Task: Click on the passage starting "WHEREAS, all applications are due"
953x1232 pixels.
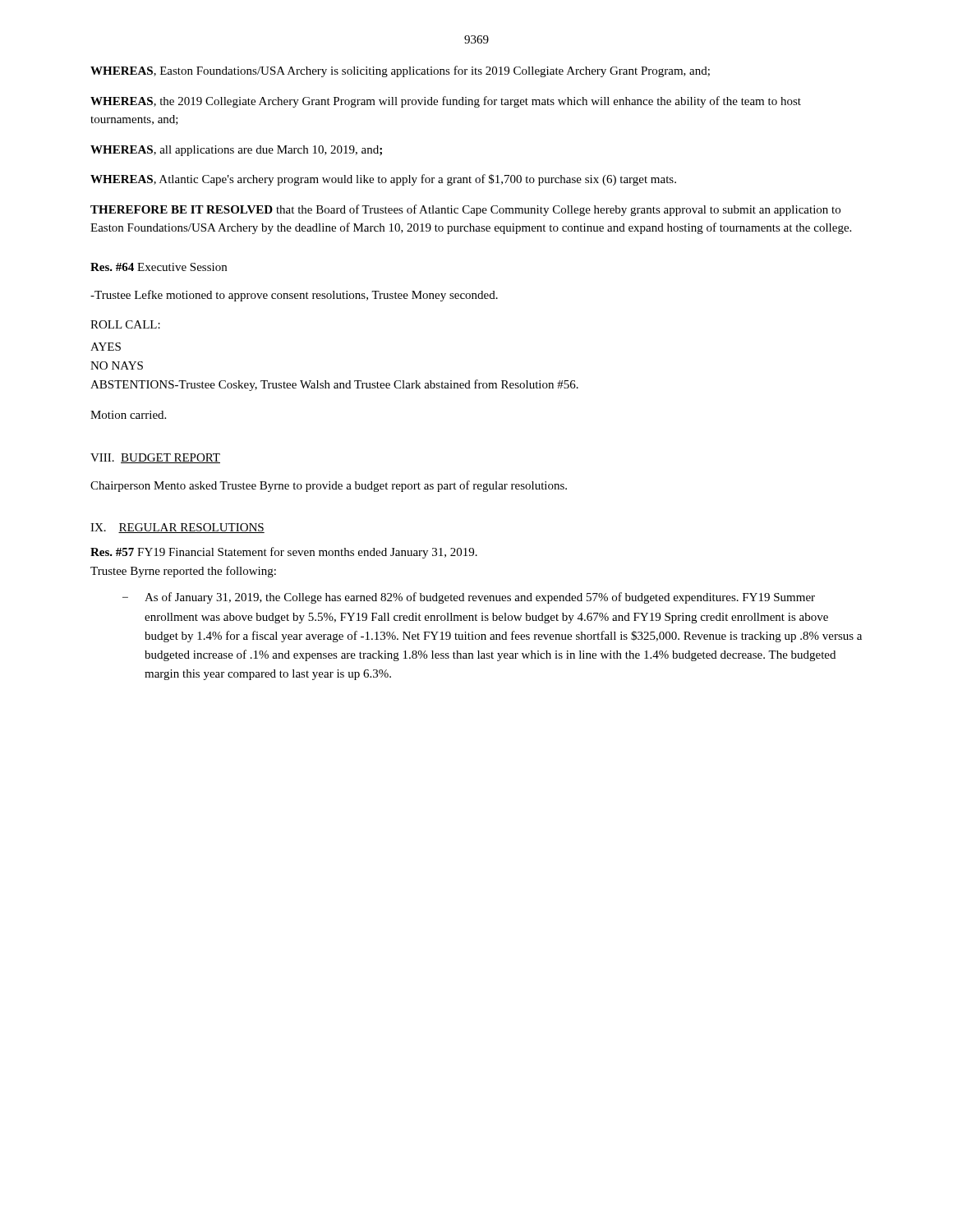Action: (237, 149)
